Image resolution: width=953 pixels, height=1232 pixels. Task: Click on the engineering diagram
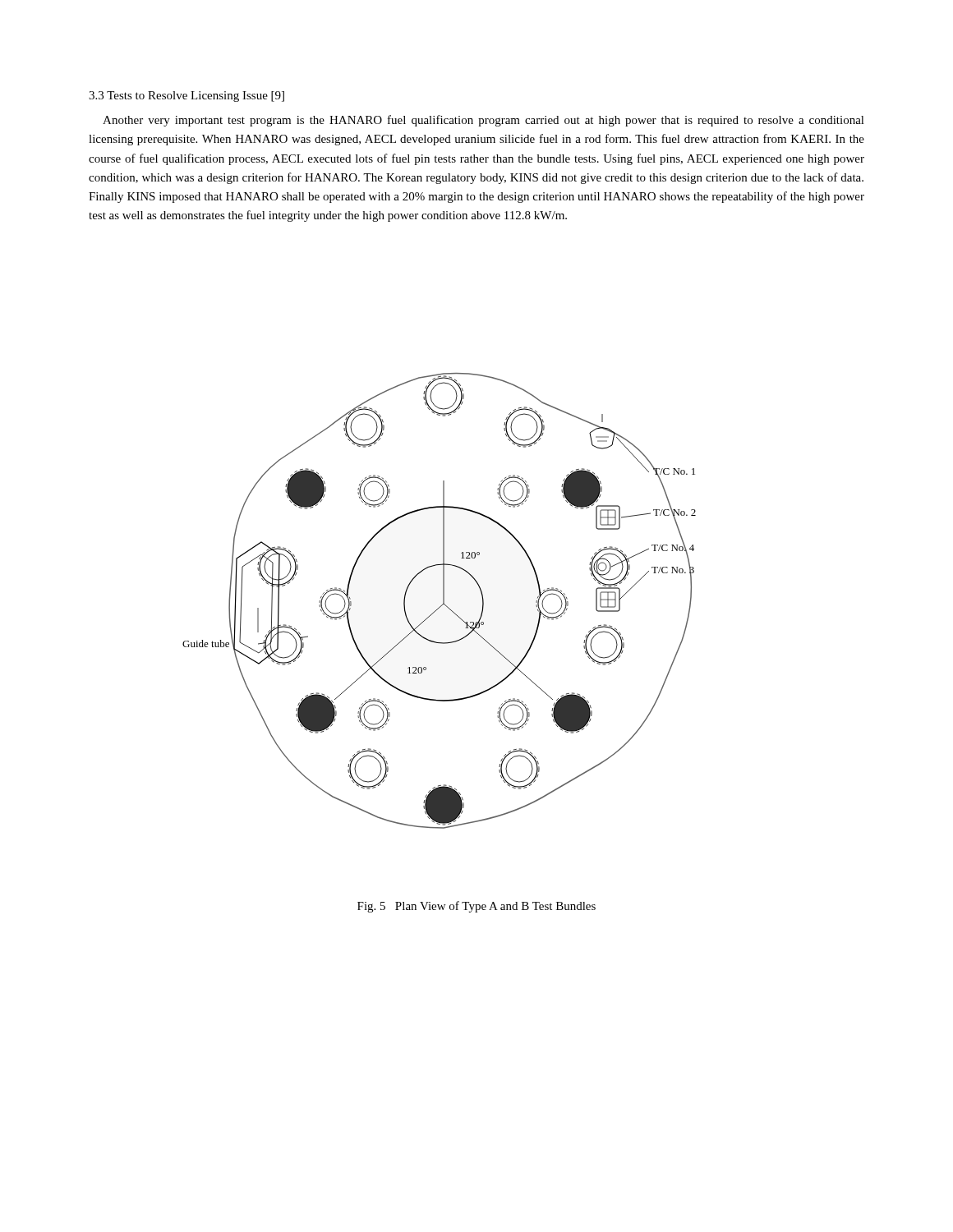click(476, 608)
